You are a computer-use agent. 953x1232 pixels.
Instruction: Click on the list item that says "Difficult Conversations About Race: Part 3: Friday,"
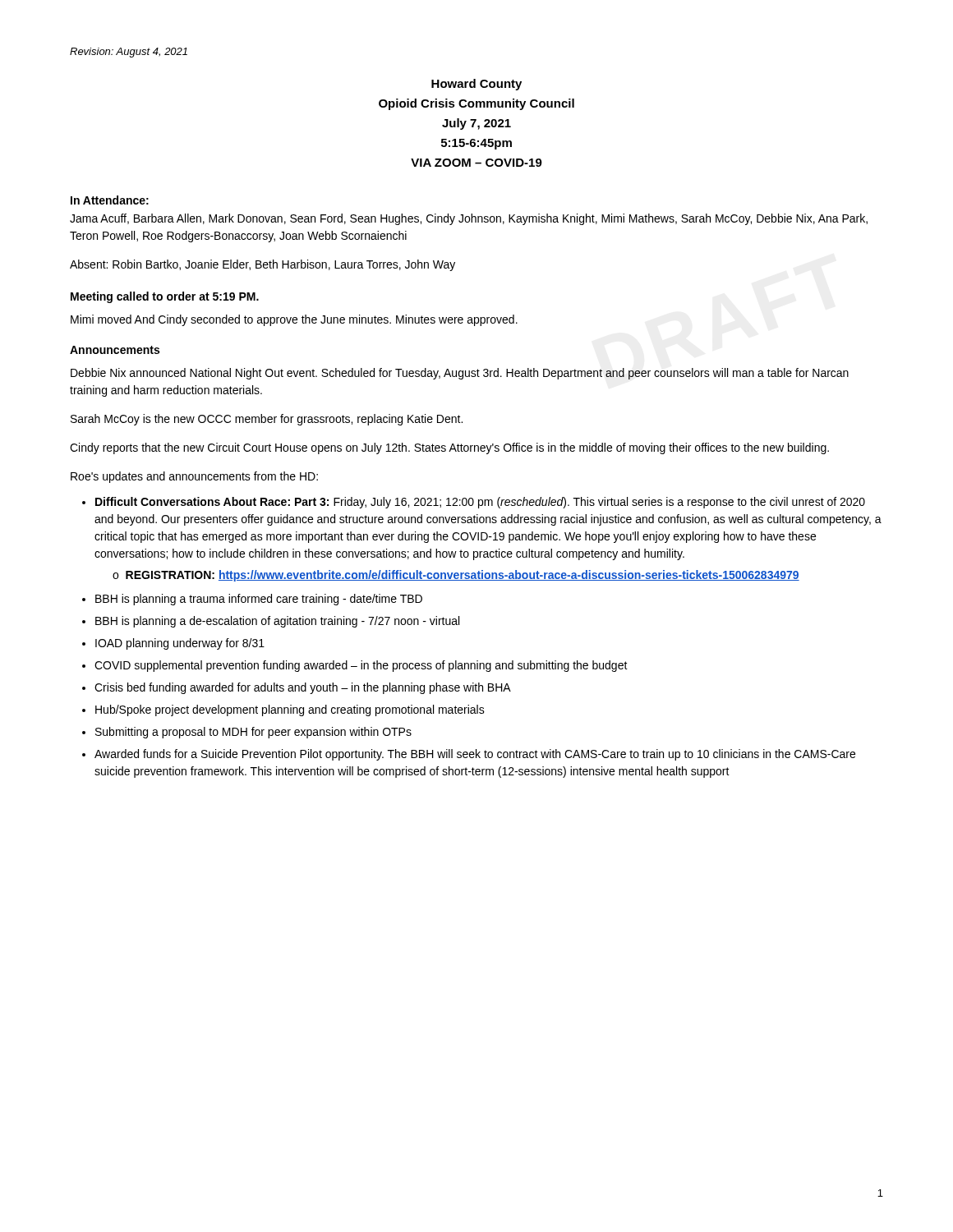point(489,540)
